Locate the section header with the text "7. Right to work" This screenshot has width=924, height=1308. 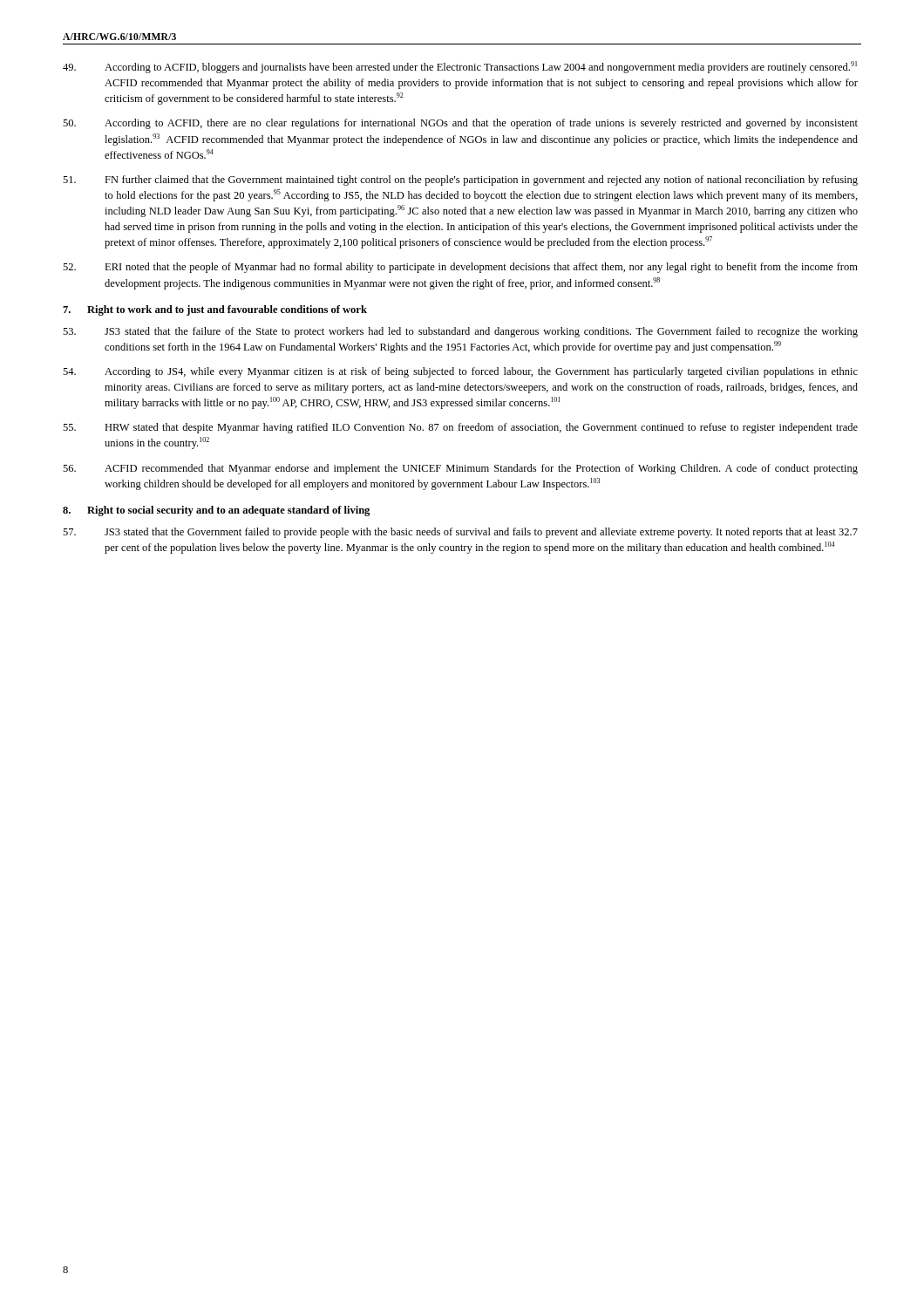tap(215, 310)
